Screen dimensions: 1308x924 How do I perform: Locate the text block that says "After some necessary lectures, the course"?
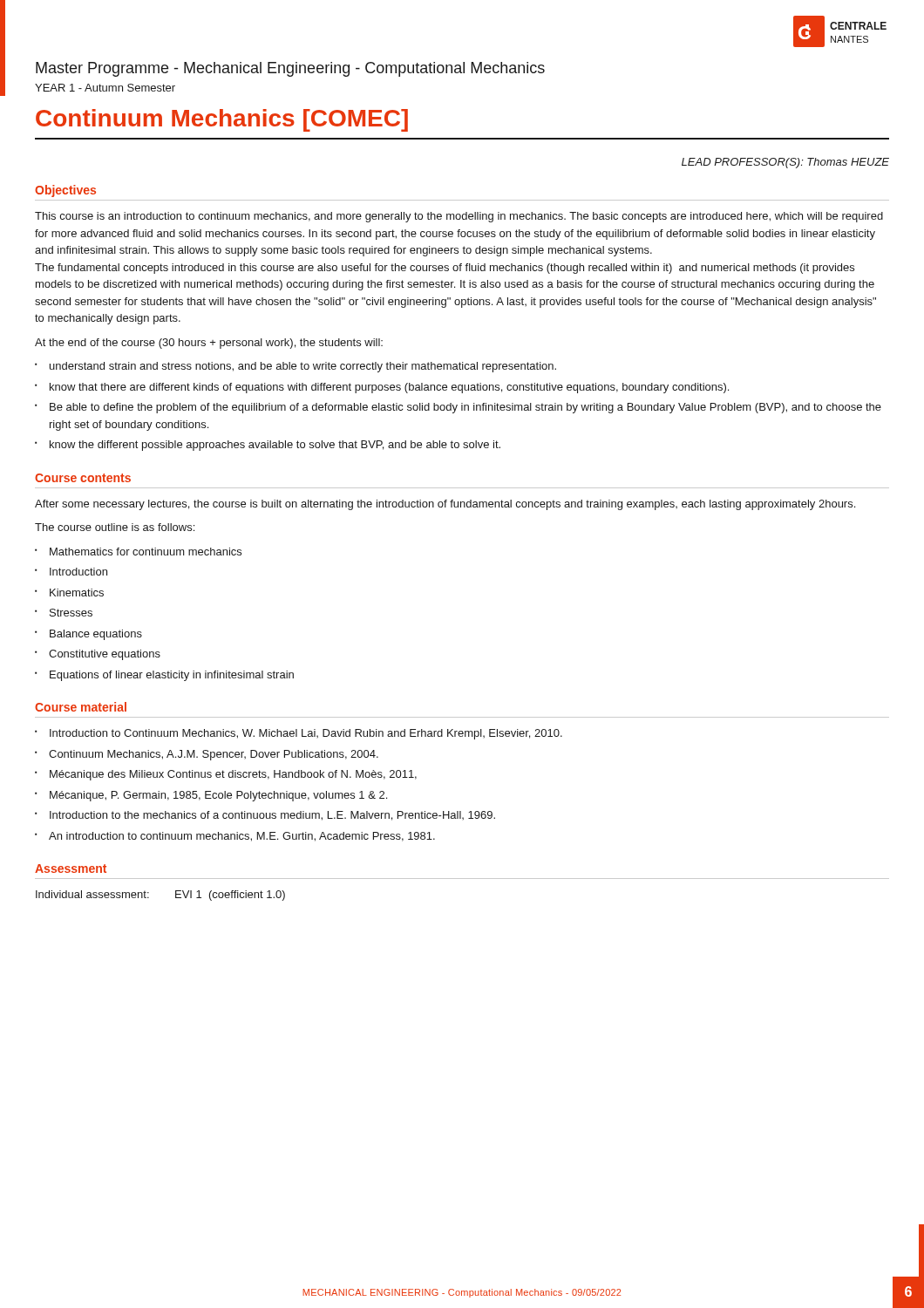point(446,503)
